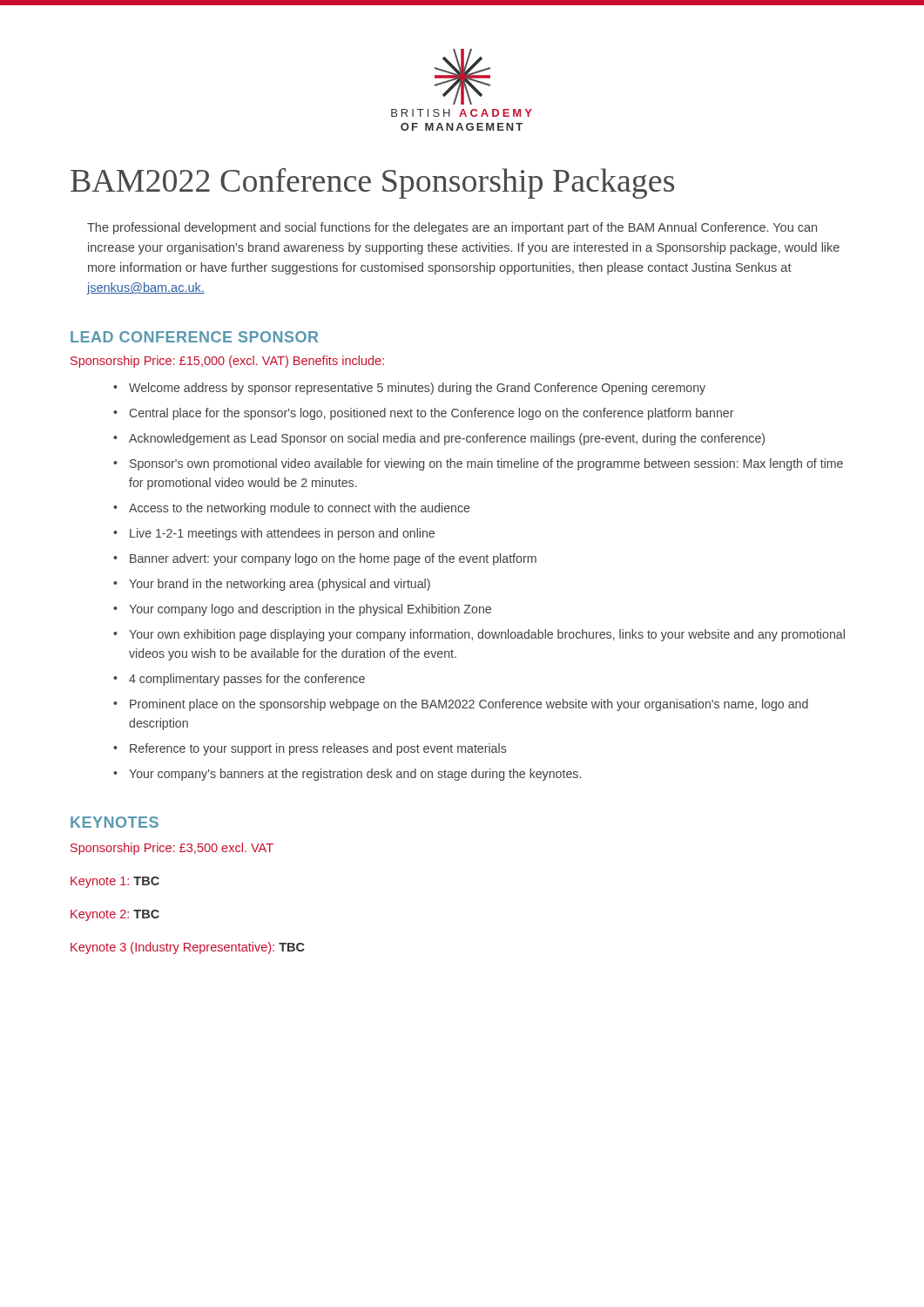Click on the list item that reads "Sponsor's own promotional video available for viewing"

point(486,474)
